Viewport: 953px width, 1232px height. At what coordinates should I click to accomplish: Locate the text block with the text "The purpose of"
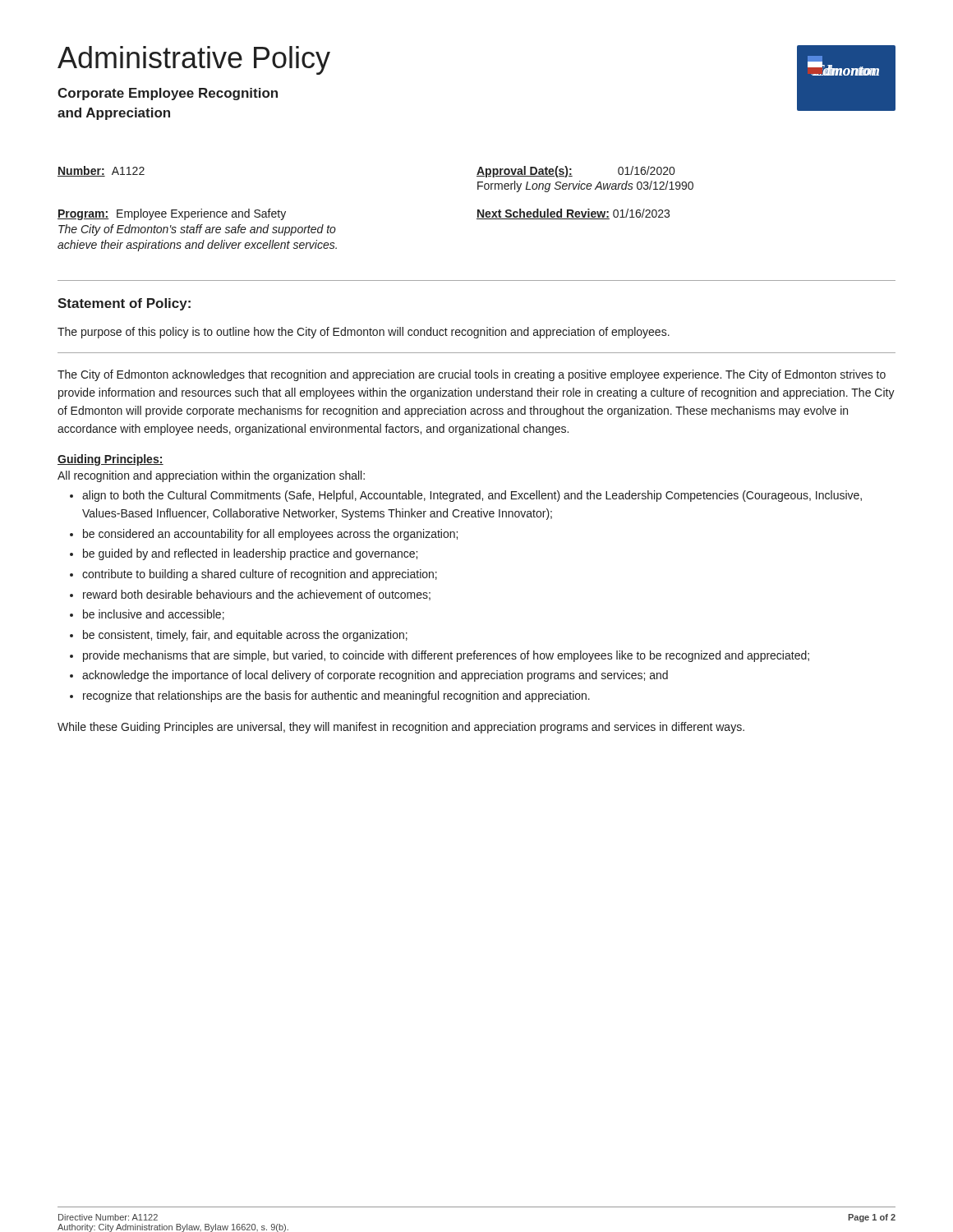(x=364, y=332)
